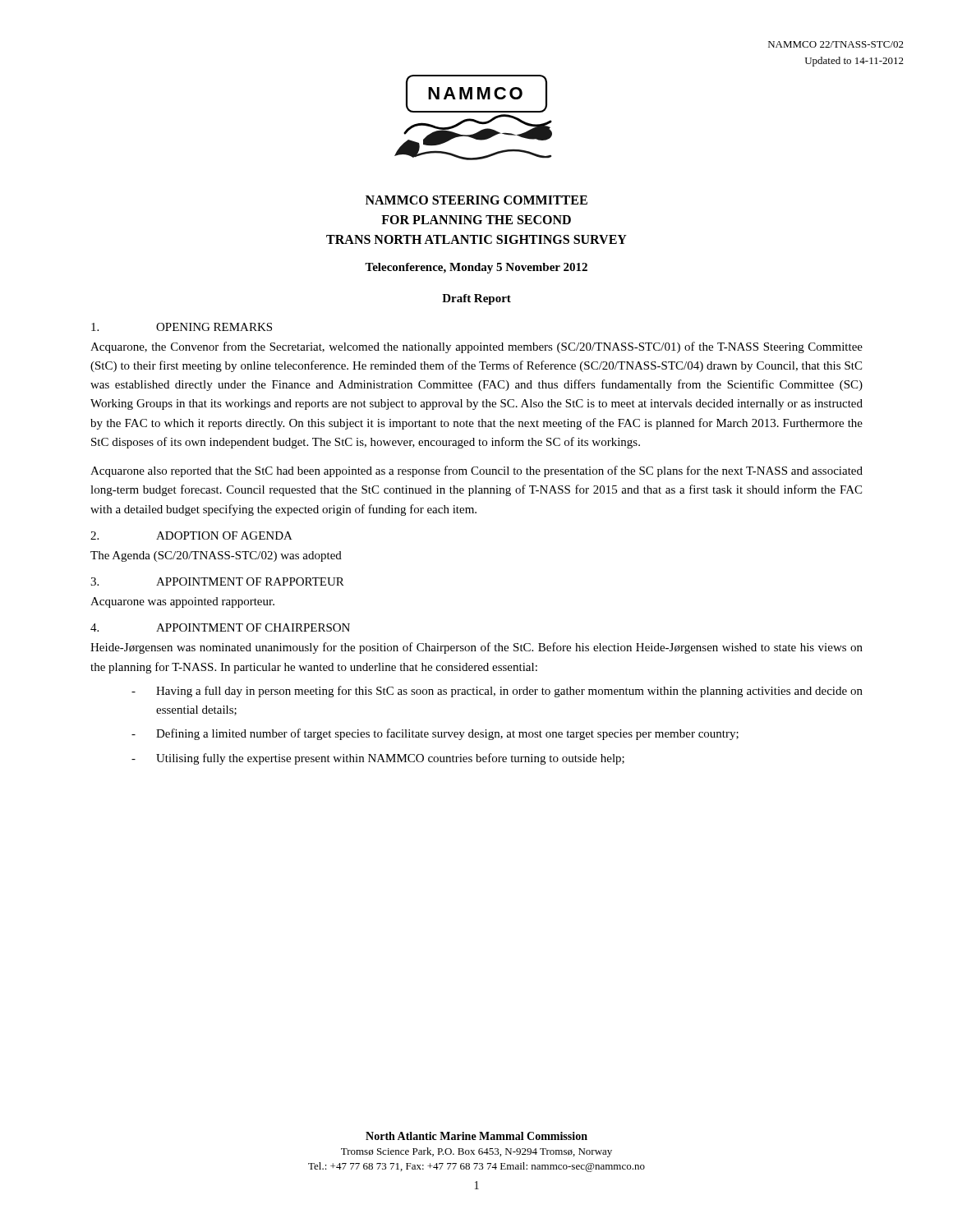Navigate to the text starting "2. ADOPTION OF"
The width and height of the screenshot is (953, 1232).
[191, 536]
